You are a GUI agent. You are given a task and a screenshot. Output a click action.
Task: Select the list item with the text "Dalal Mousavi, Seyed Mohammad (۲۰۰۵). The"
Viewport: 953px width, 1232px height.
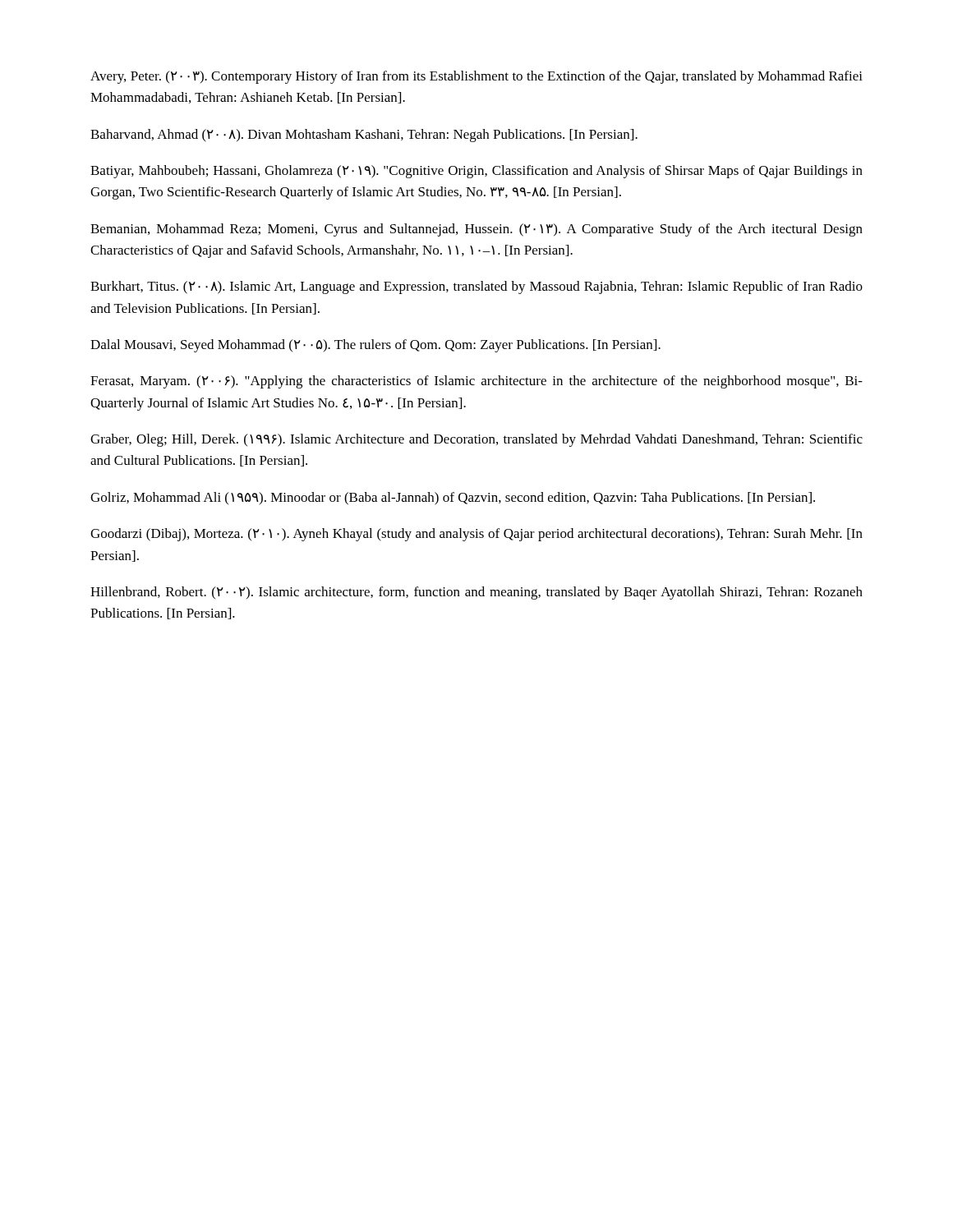coord(376,345)
